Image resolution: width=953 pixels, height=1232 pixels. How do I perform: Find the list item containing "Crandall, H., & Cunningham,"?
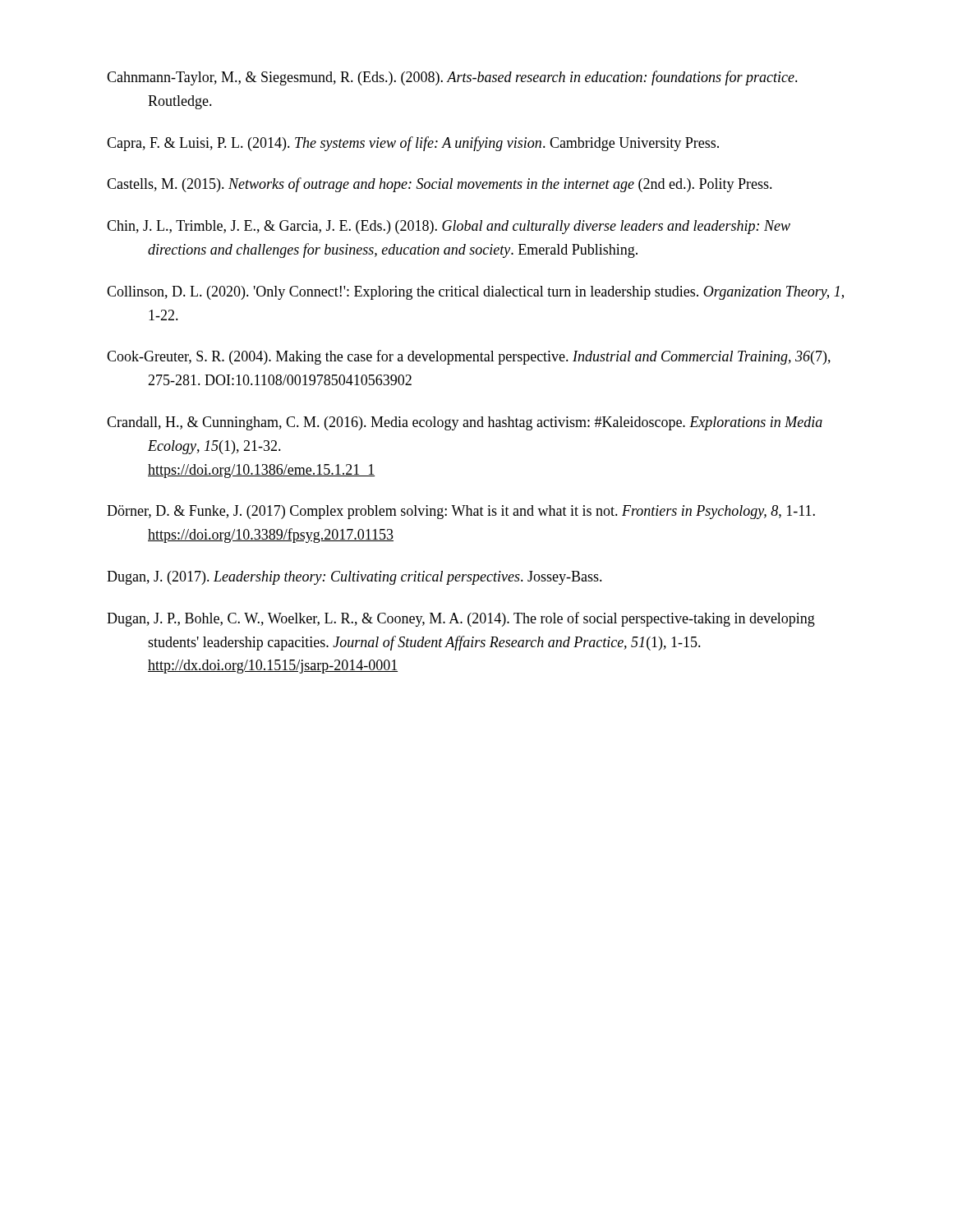tap(465, 423)
